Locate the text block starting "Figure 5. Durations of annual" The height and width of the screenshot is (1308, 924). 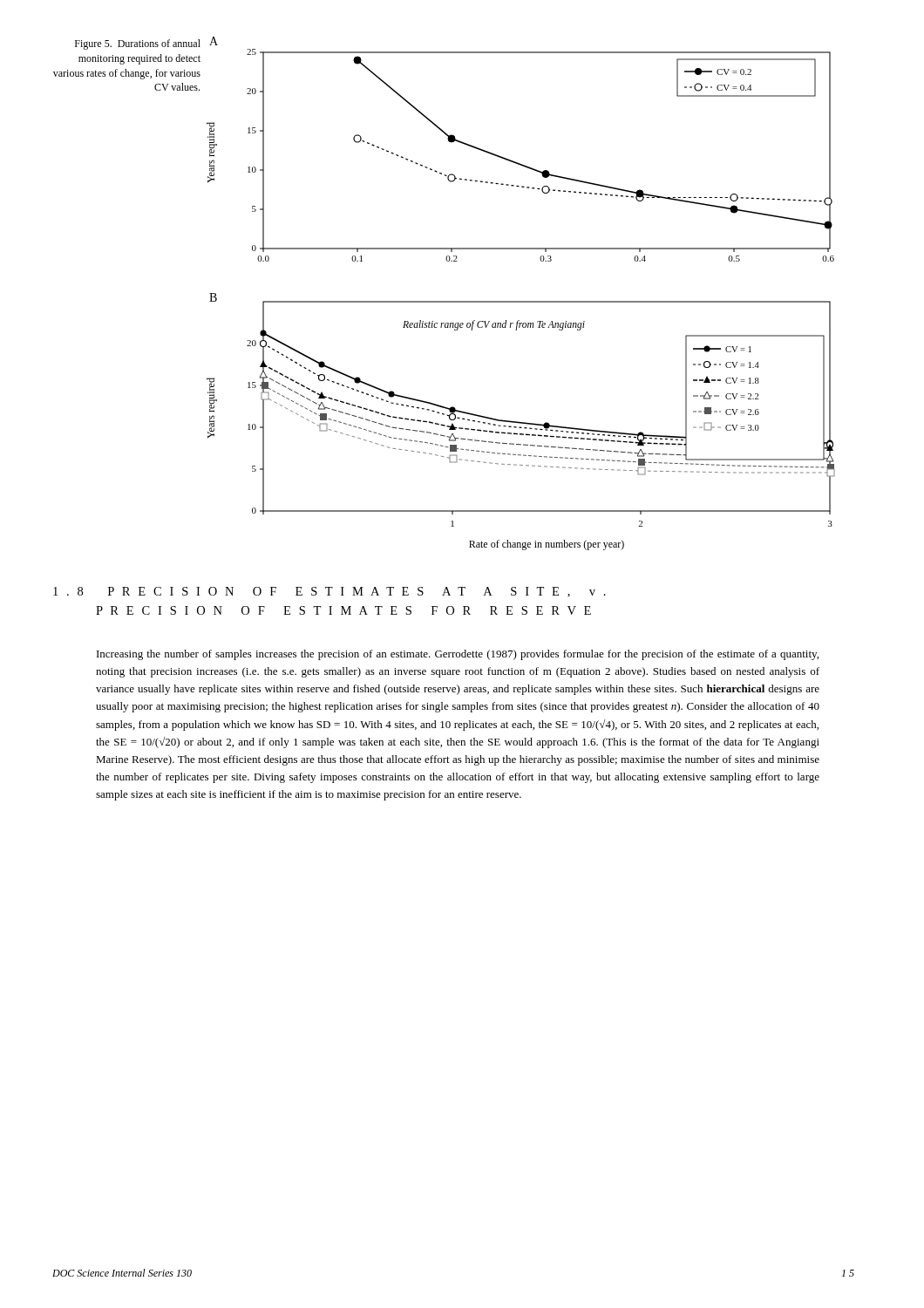127,66
